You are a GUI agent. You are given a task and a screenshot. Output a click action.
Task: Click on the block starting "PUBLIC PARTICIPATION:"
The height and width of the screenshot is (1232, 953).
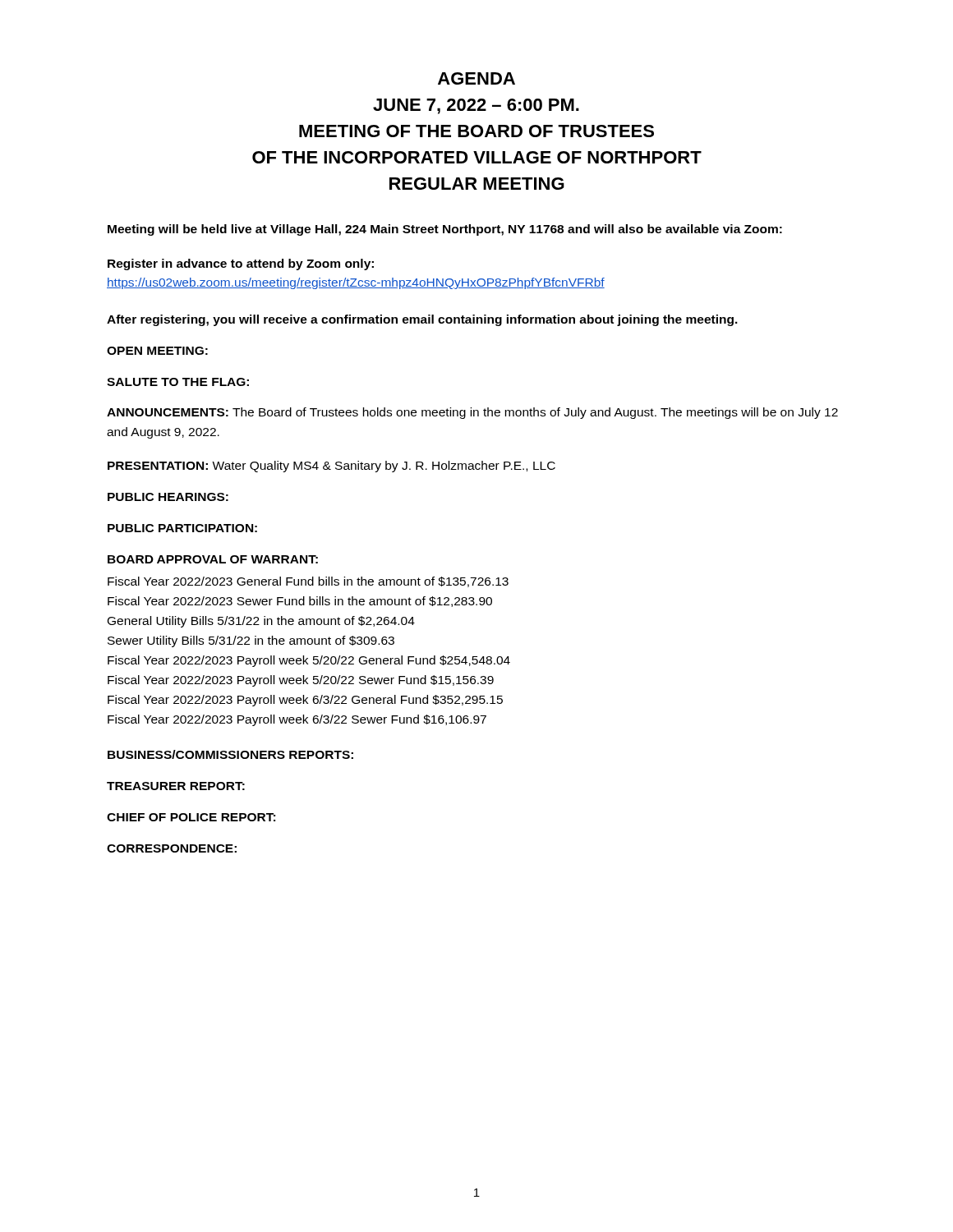(x=182, y=528)
